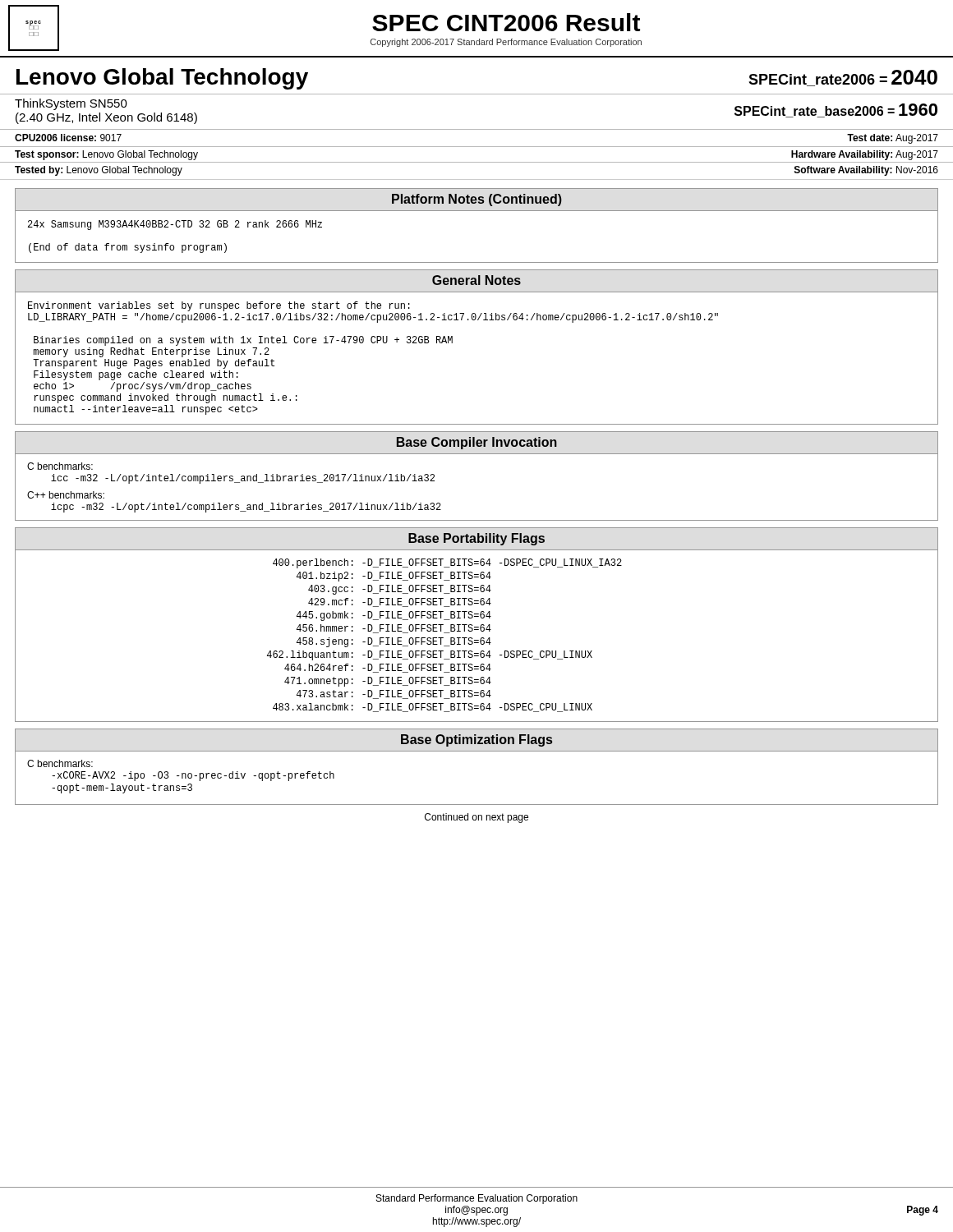
Task: Select the text containing "SPECint_rate_base2006 = 1960"
Action: click(x=836, y=110)
